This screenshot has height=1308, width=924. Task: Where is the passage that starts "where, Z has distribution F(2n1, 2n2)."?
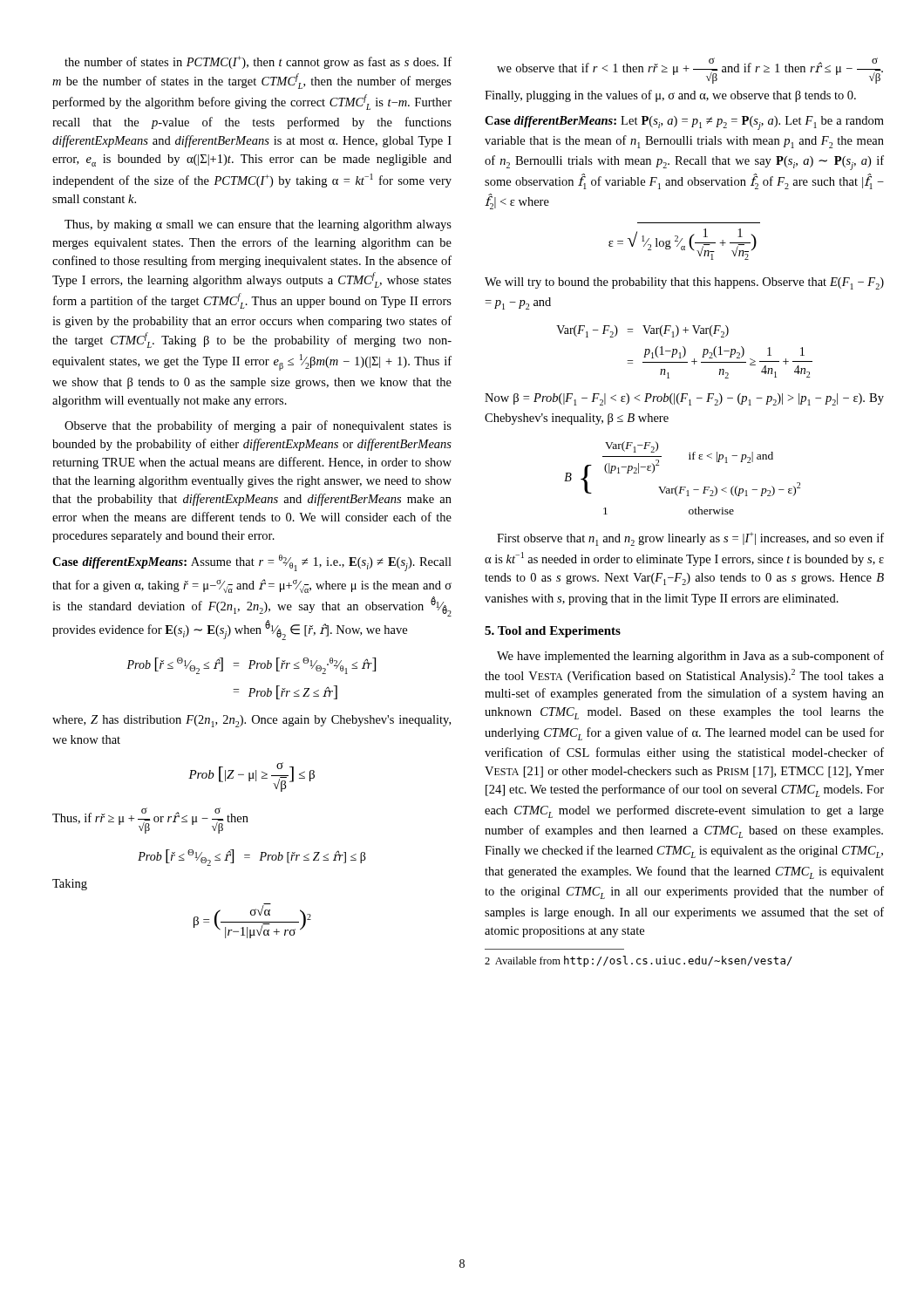point(252,730)
